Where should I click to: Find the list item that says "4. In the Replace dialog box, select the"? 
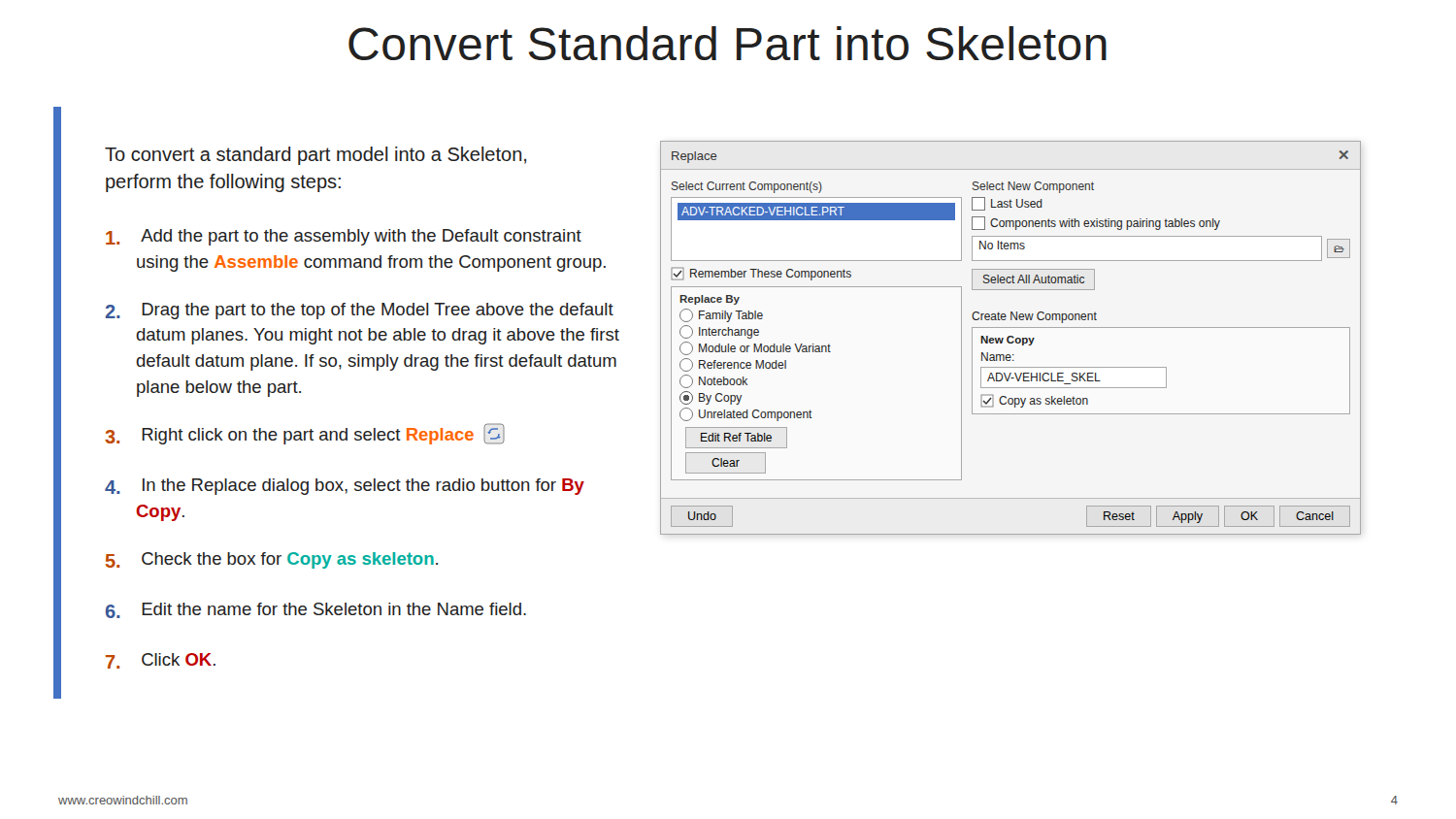[x=362, y=498]
